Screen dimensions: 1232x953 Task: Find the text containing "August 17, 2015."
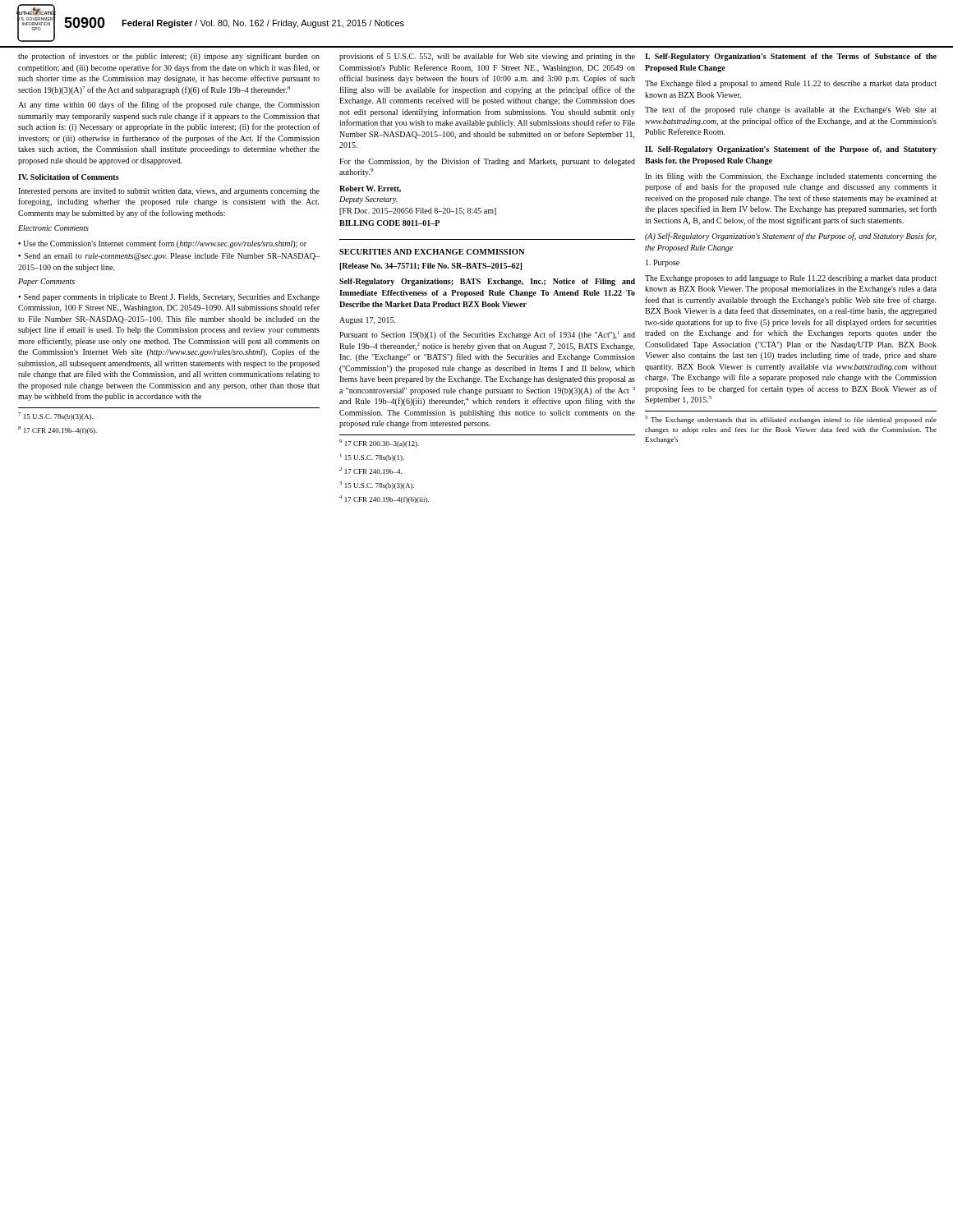[487, 320]
